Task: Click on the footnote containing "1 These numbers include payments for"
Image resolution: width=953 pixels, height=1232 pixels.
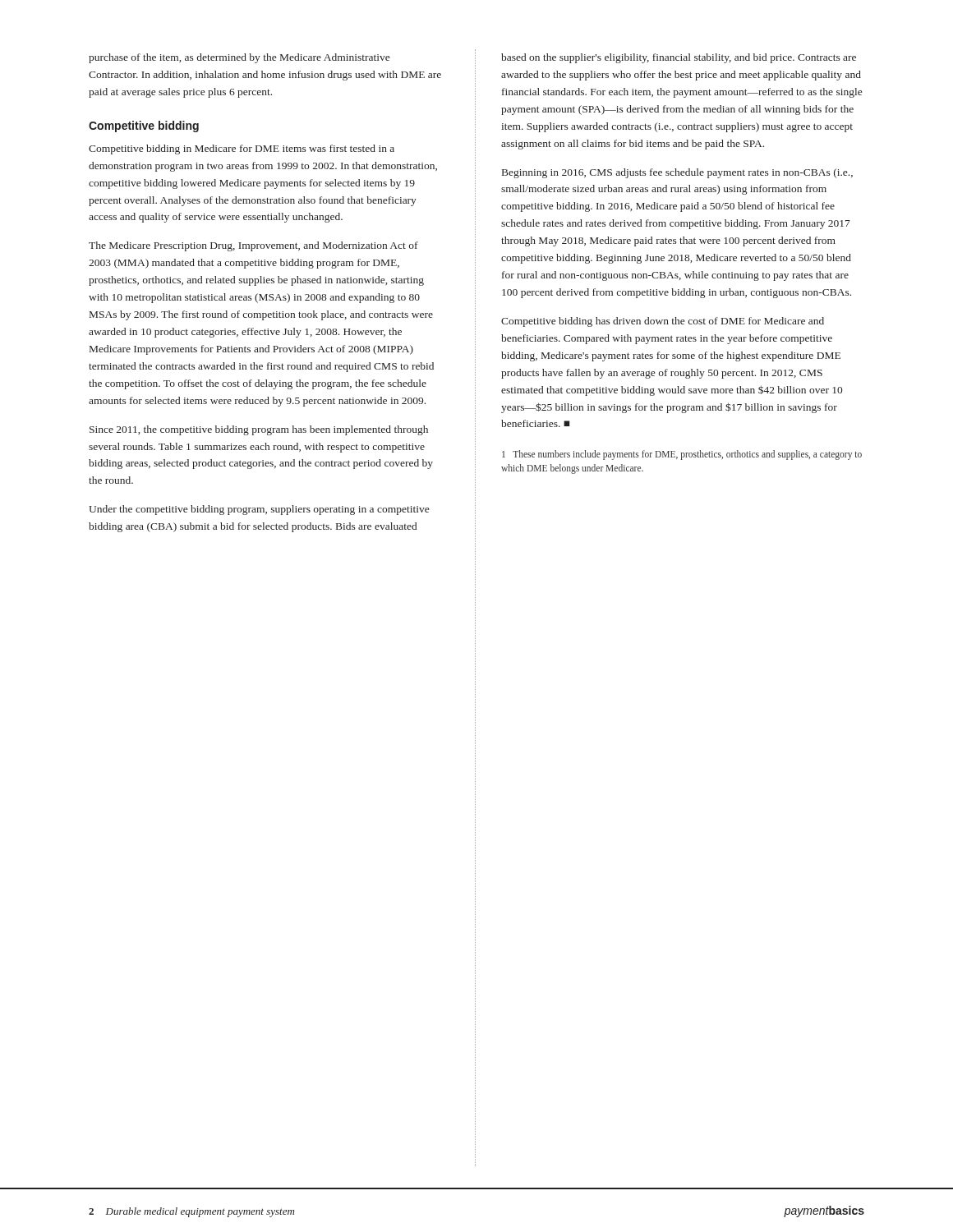Action: click(682, 461)
